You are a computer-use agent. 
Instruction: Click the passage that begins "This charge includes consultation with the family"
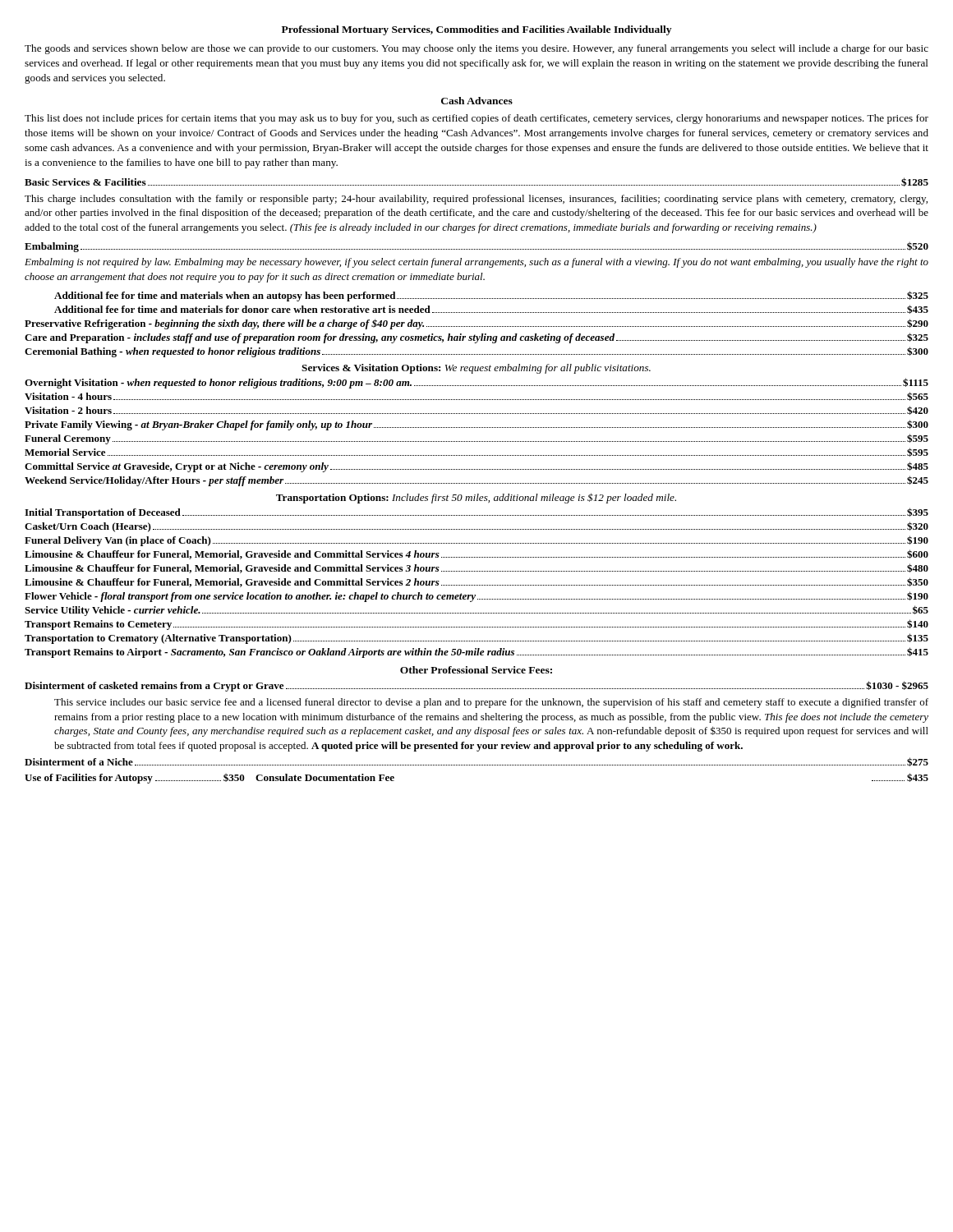pos(476,212)
